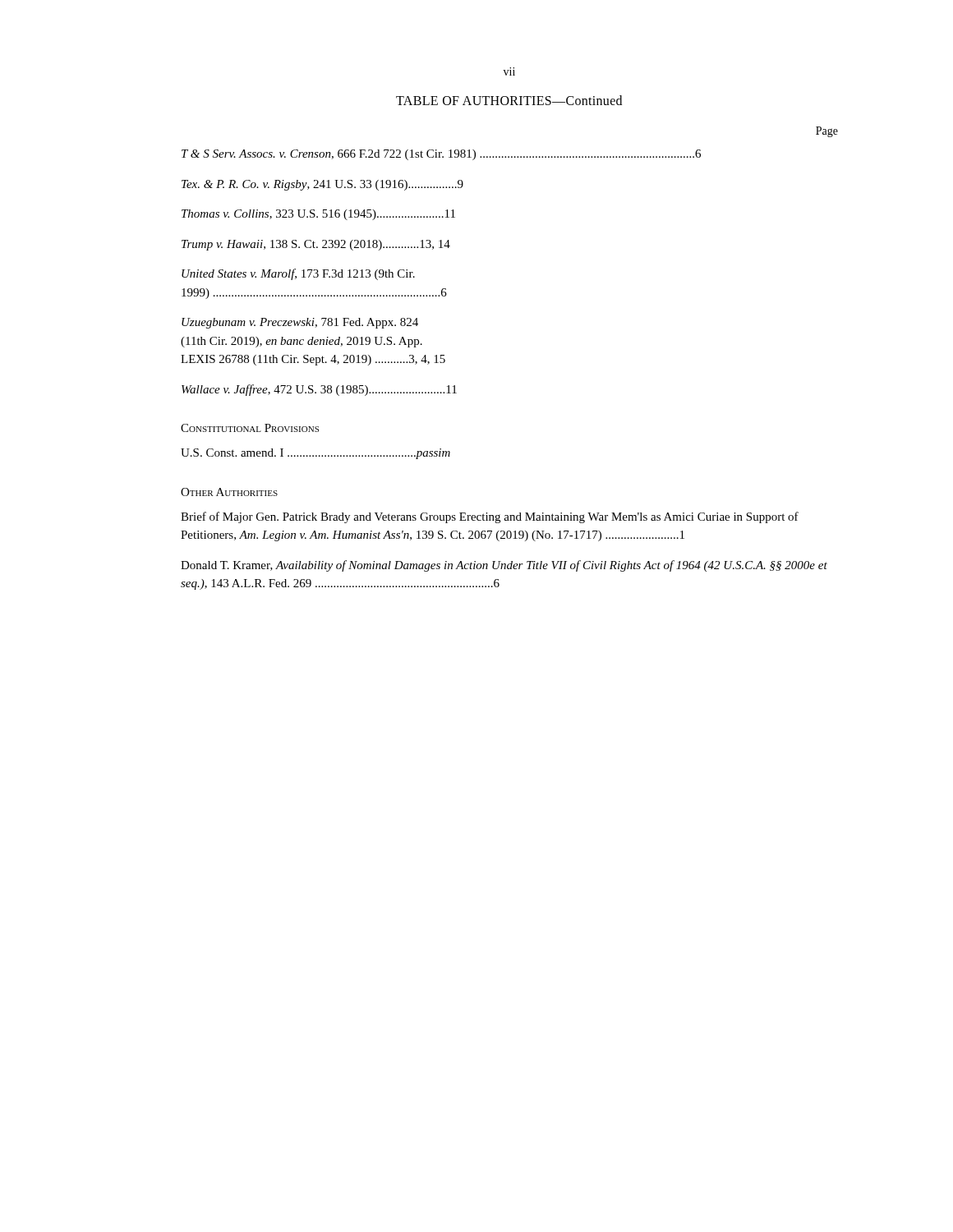Image resolution: width=953 pixels, height=1232 pixels.
Task: Click on the passage starting "Donald T. Kramer, Availability of Nominal"
Action: 504,574
